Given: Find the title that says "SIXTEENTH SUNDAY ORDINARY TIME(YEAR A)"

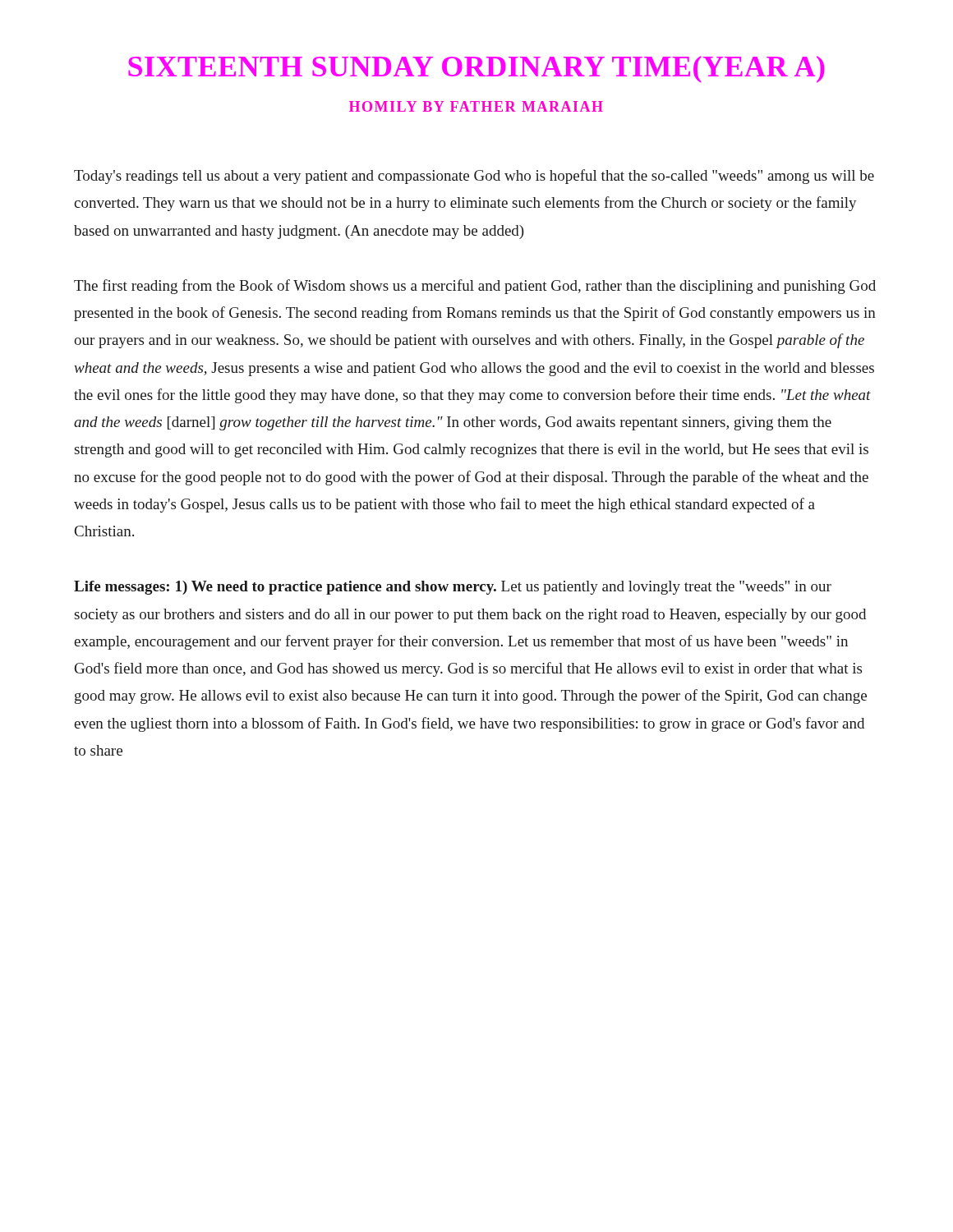Looking at the screenshot, I should (x=476, y=67).
